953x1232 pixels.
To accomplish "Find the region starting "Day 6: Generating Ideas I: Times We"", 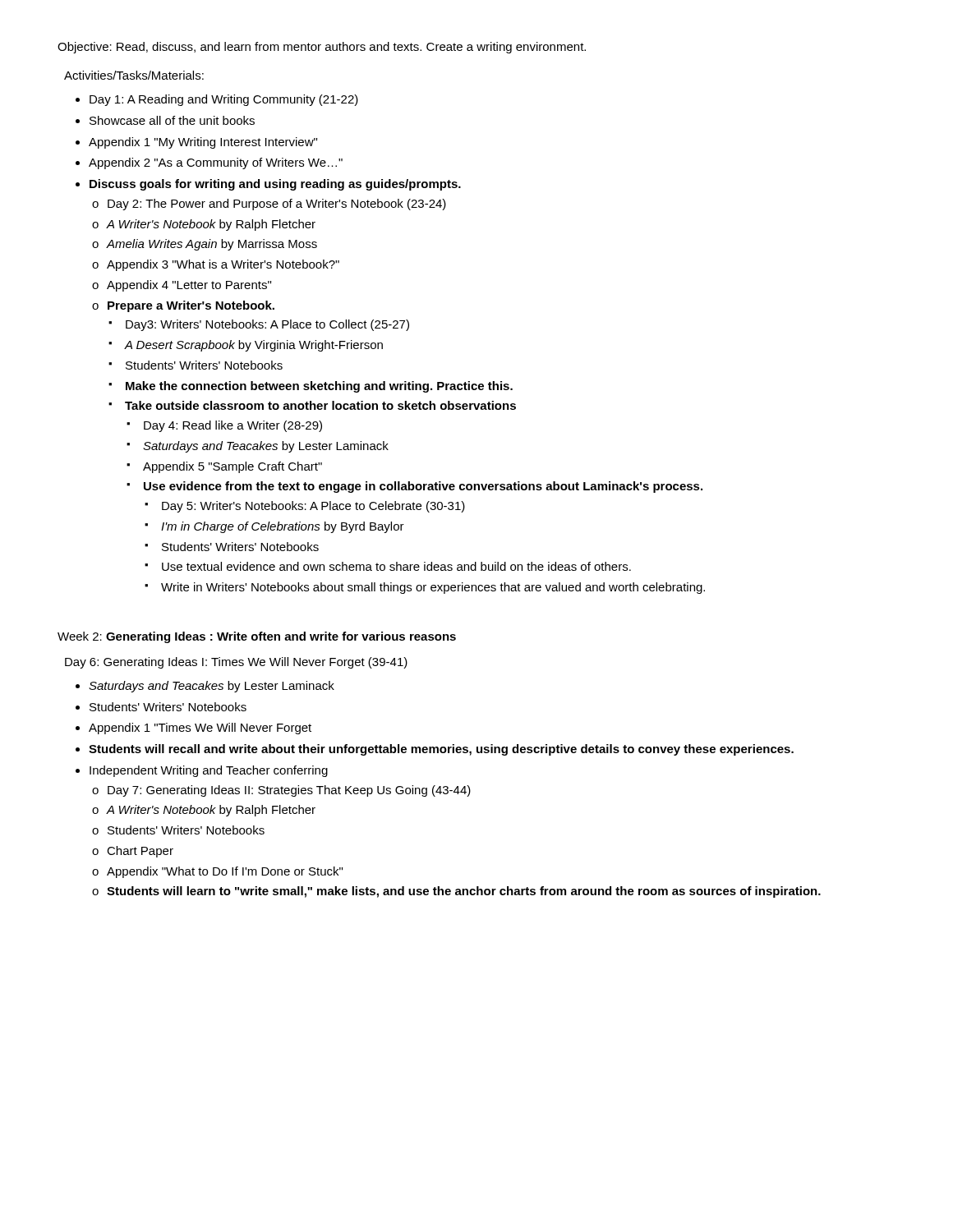I will click(x=236, y=661).
